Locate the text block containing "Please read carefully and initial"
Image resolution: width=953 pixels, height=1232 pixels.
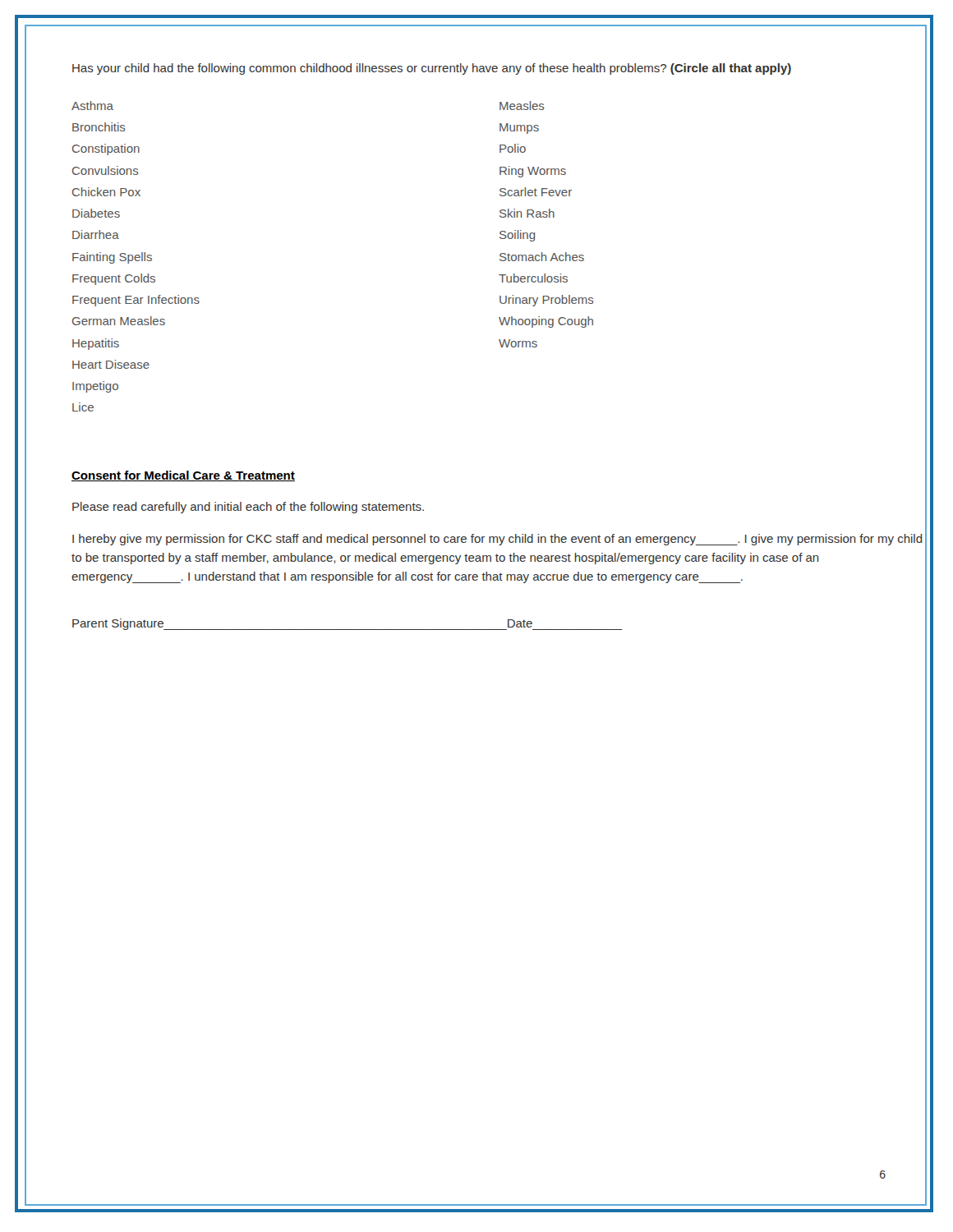[x=248, y=506]
